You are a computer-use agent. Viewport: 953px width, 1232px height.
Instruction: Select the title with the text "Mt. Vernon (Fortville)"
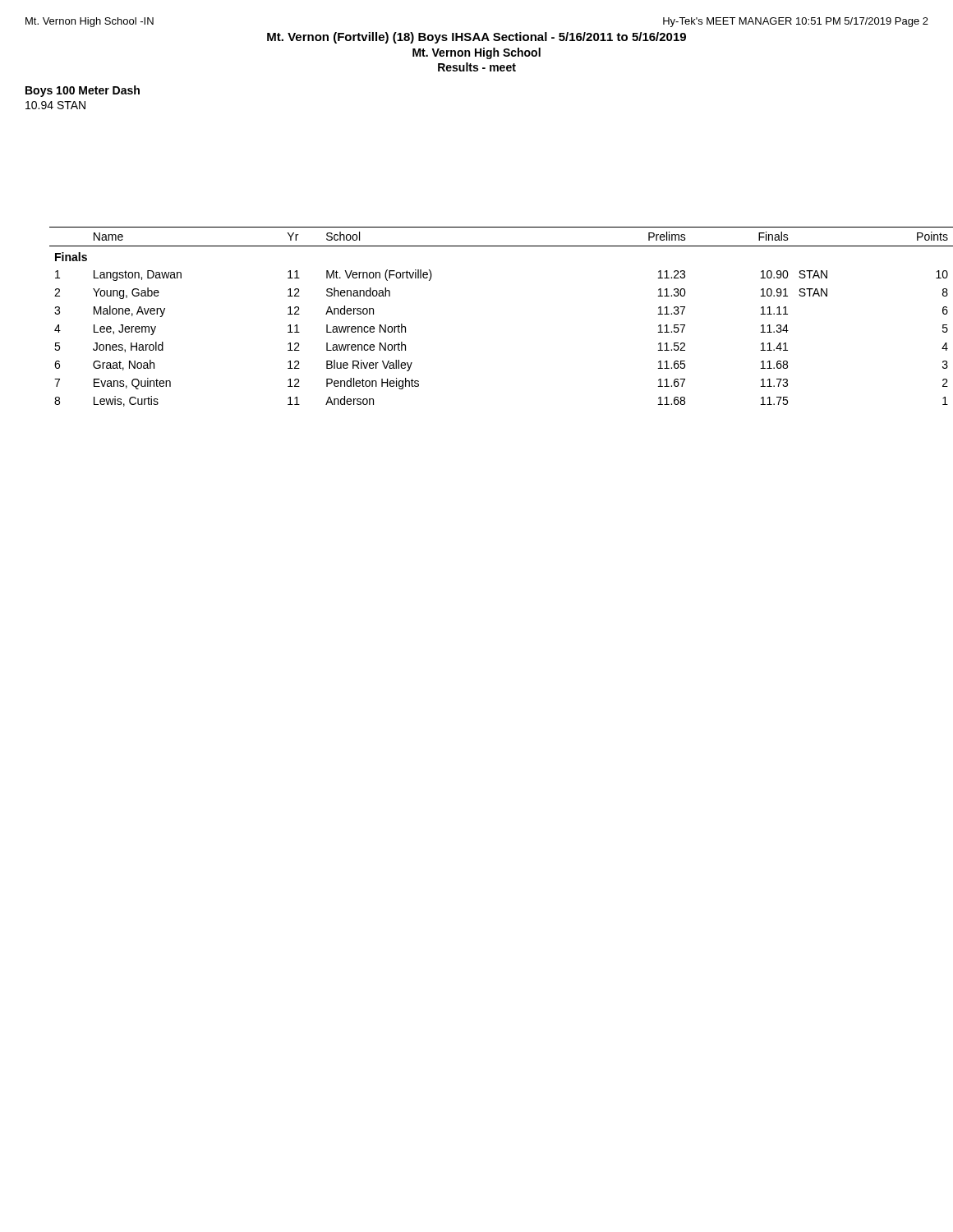point(476,37)
